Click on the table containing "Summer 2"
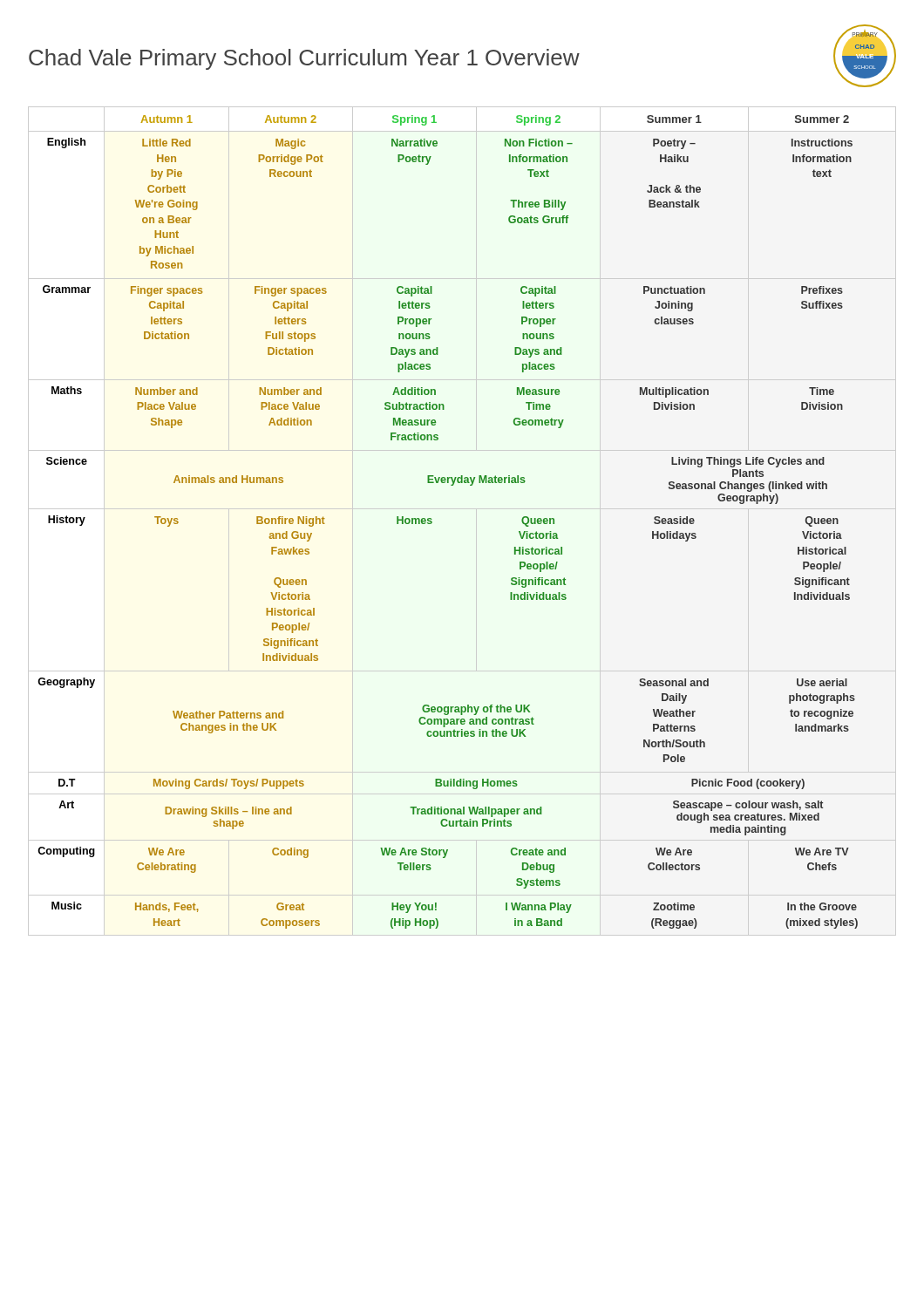The width and height of the screenshot is (924, 1308). point(462,521)
